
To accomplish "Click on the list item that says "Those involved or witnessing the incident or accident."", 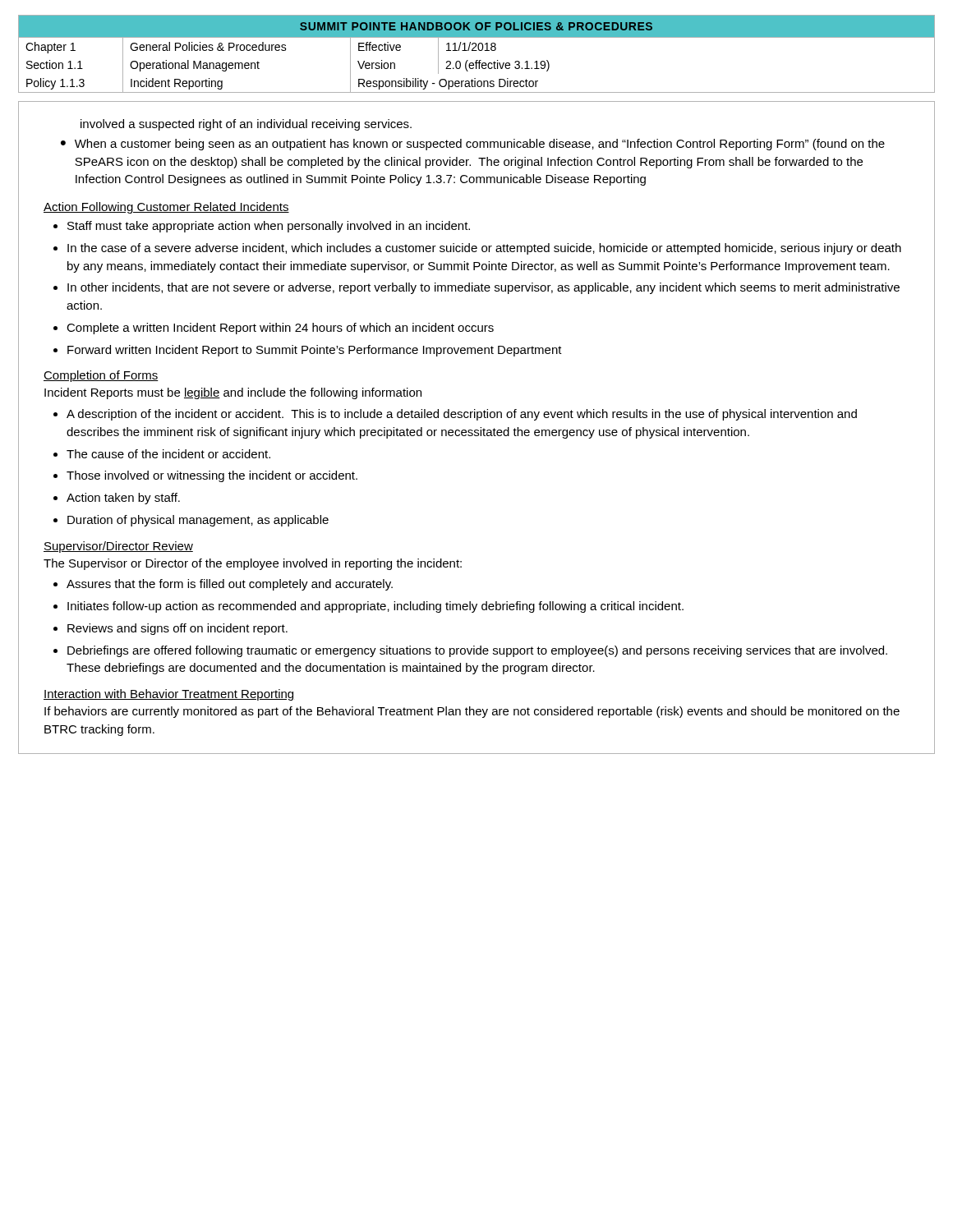I will (x=212, y=475).
